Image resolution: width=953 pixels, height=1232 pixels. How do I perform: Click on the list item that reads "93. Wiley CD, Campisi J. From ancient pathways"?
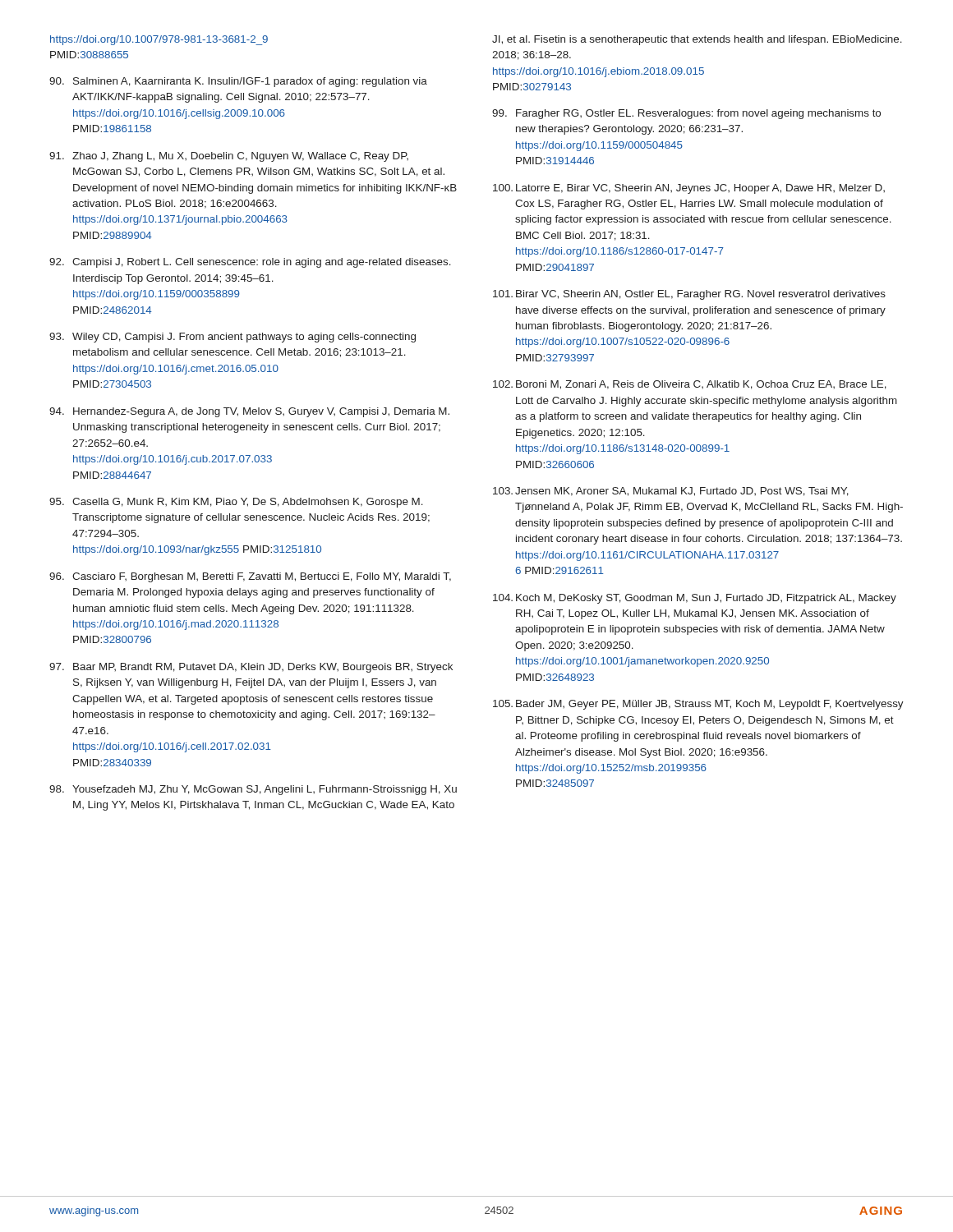pos(255,360)
